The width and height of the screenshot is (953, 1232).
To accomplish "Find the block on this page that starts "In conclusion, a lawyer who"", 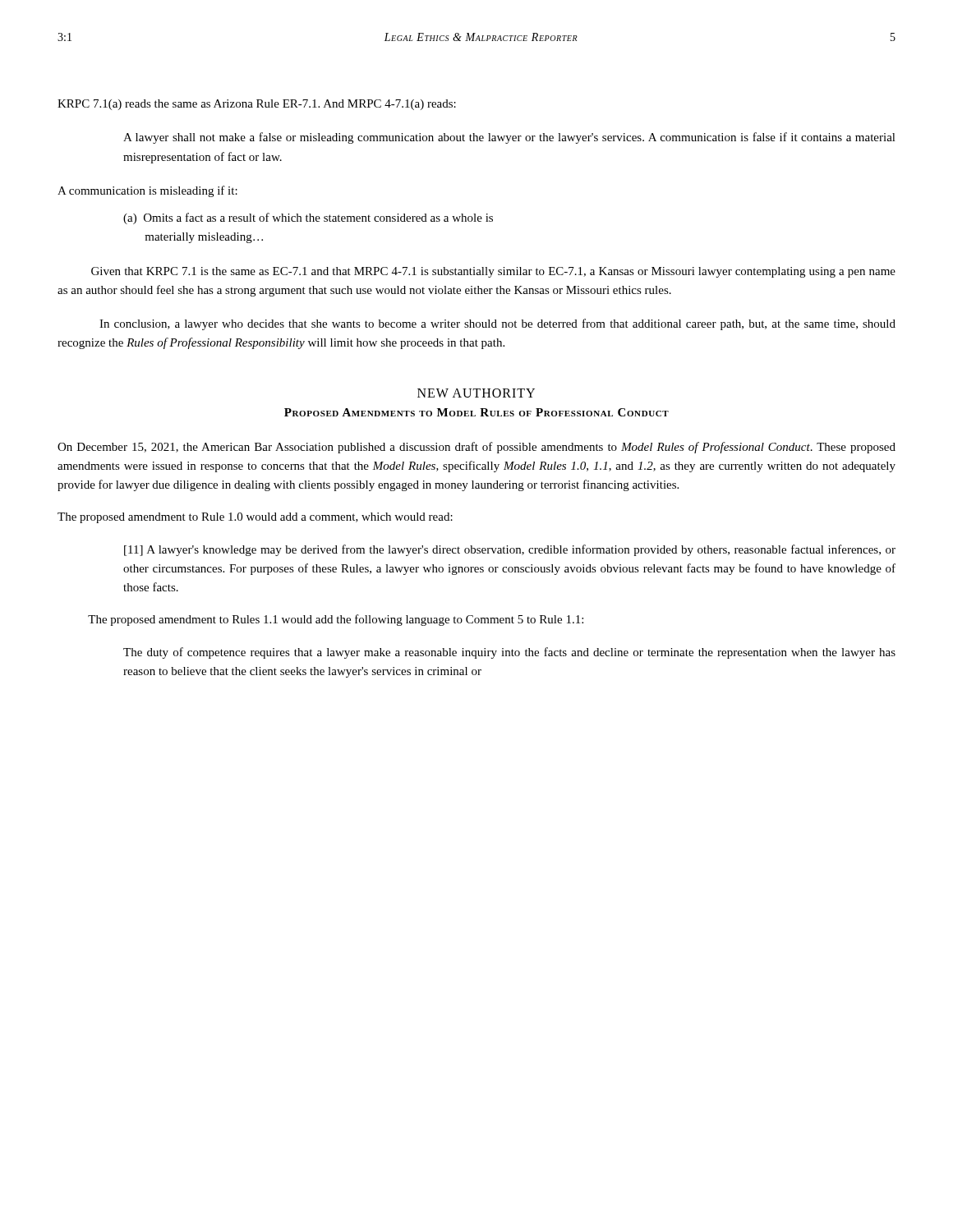I will click(476, 333).
